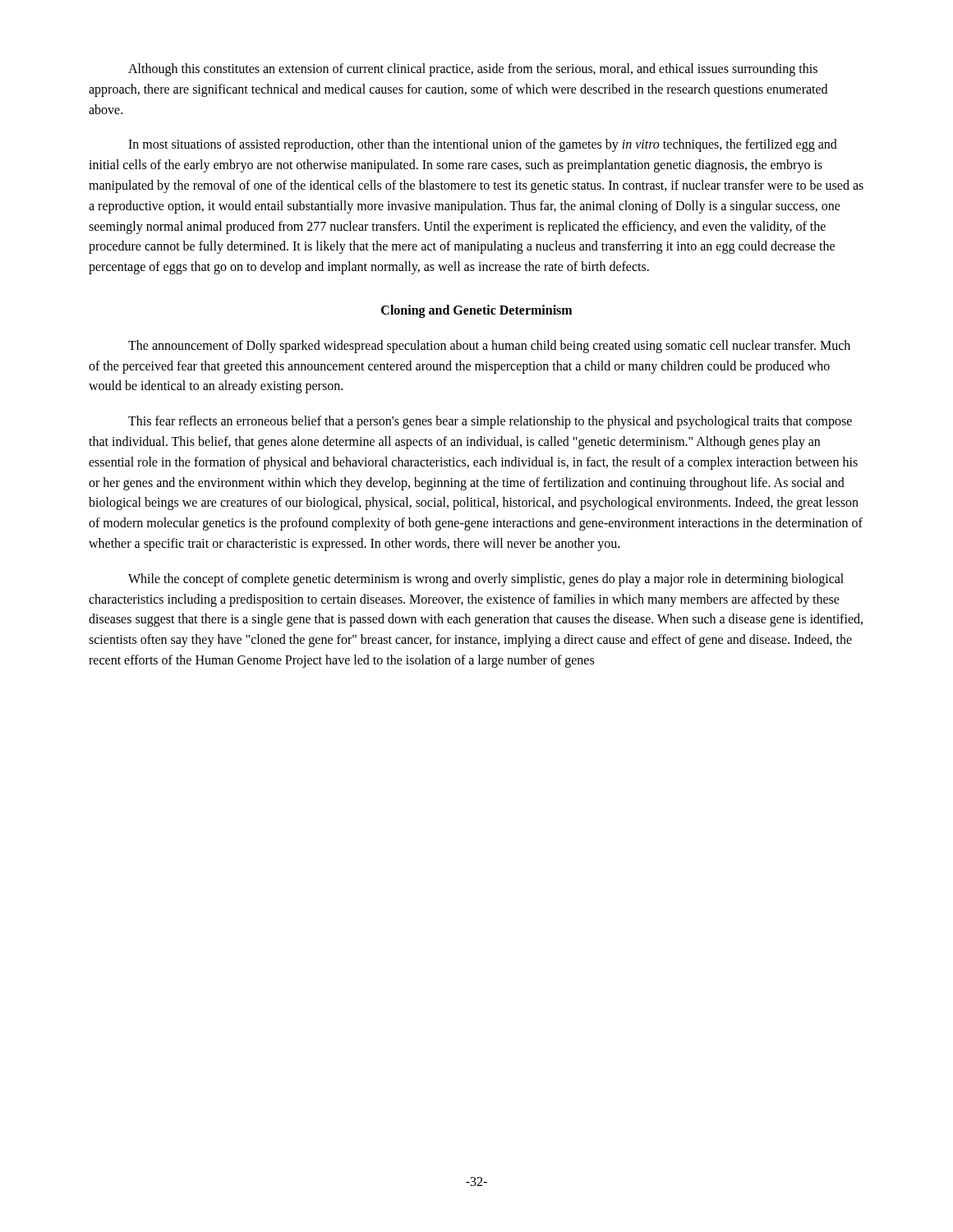953x1232 pixels.
Task: Where is the passage that starts "While the concept of"?
Action: pyautogui.click(x=476, y=620)
